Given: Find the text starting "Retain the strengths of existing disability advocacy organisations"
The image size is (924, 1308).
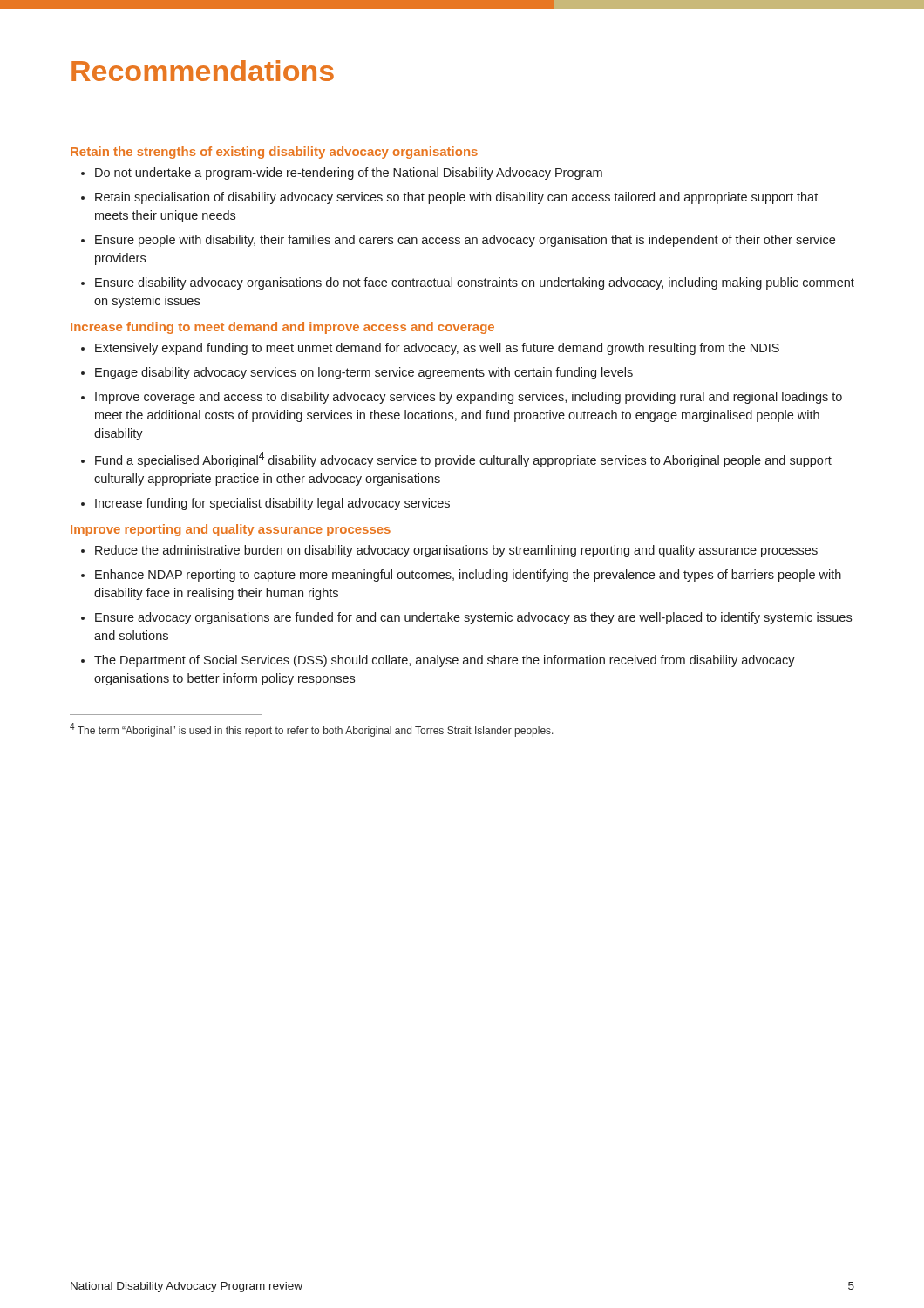Looking at the screenshot, I should click(x=274, y=151).
